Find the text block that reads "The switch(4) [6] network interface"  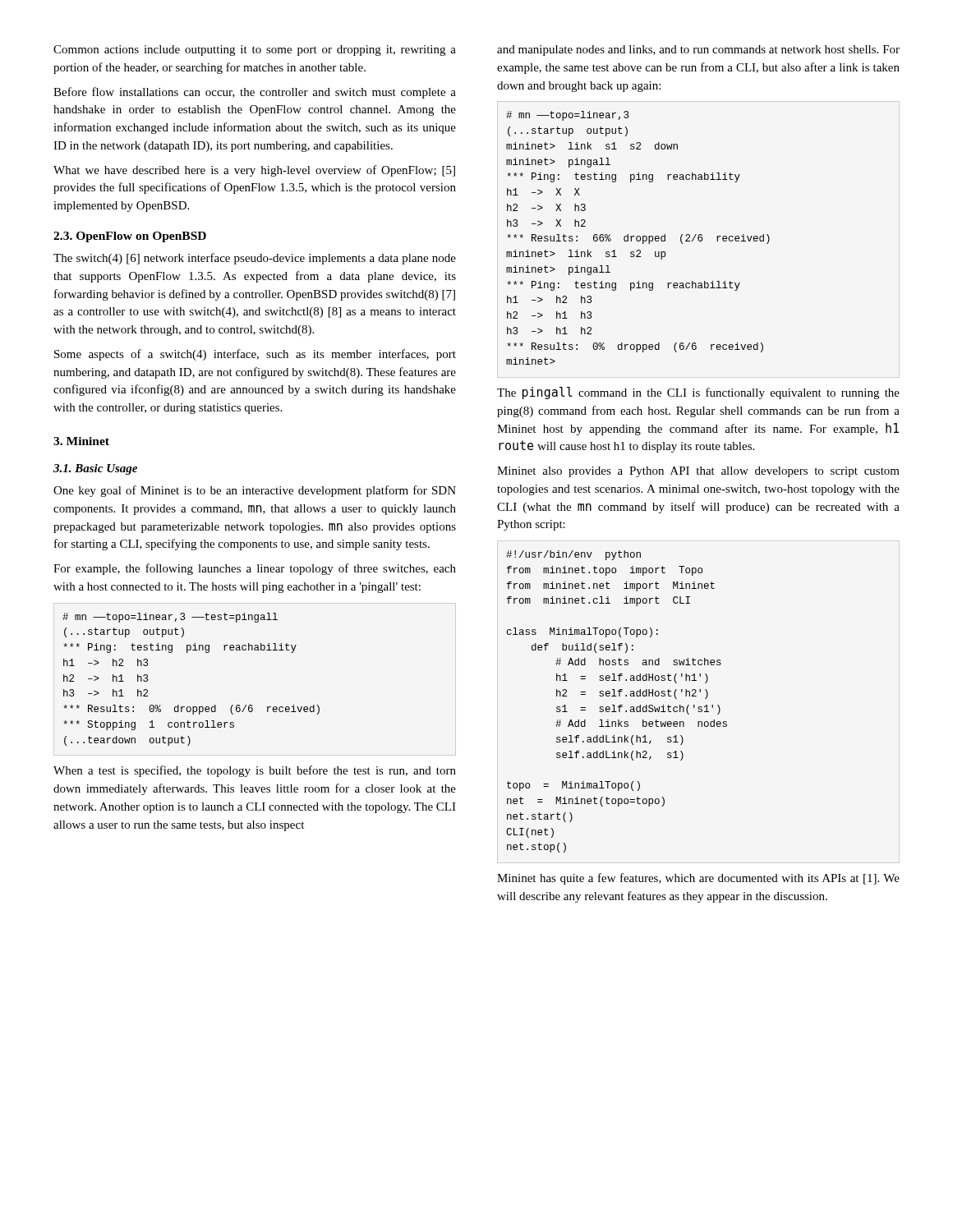(255, 334)
